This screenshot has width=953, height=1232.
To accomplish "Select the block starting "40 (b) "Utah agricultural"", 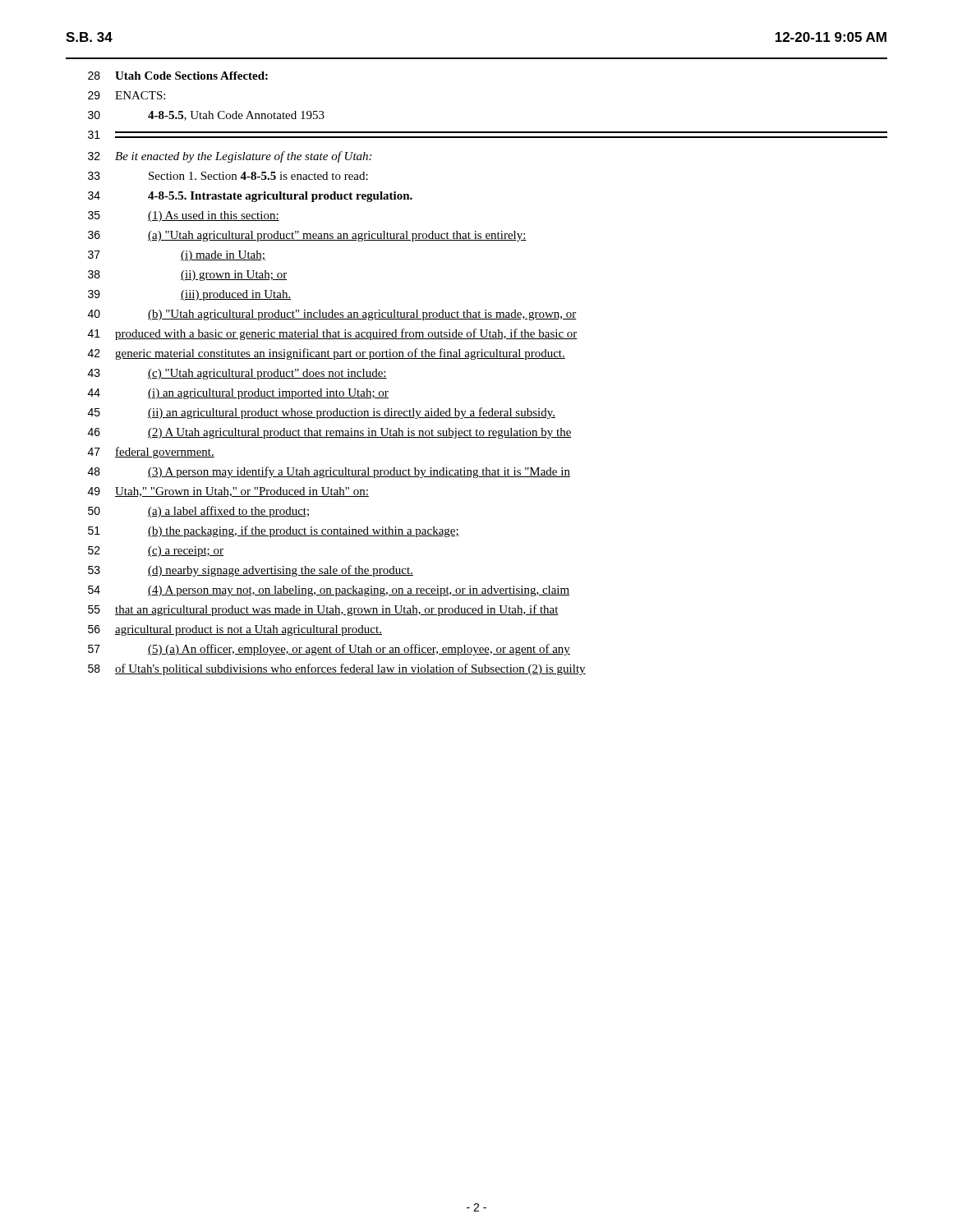I will point(476,314).
